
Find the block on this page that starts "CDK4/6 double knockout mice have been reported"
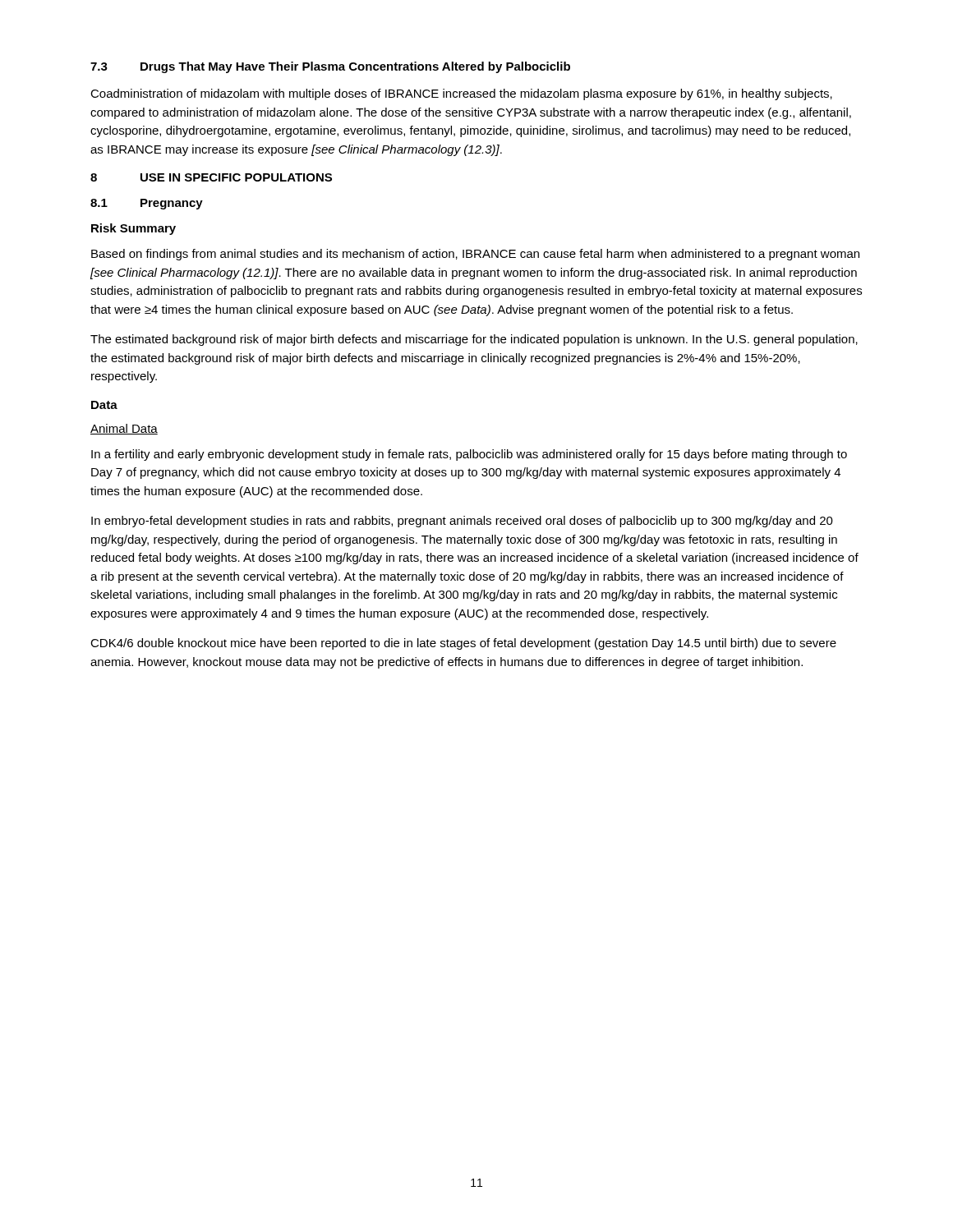476,653
